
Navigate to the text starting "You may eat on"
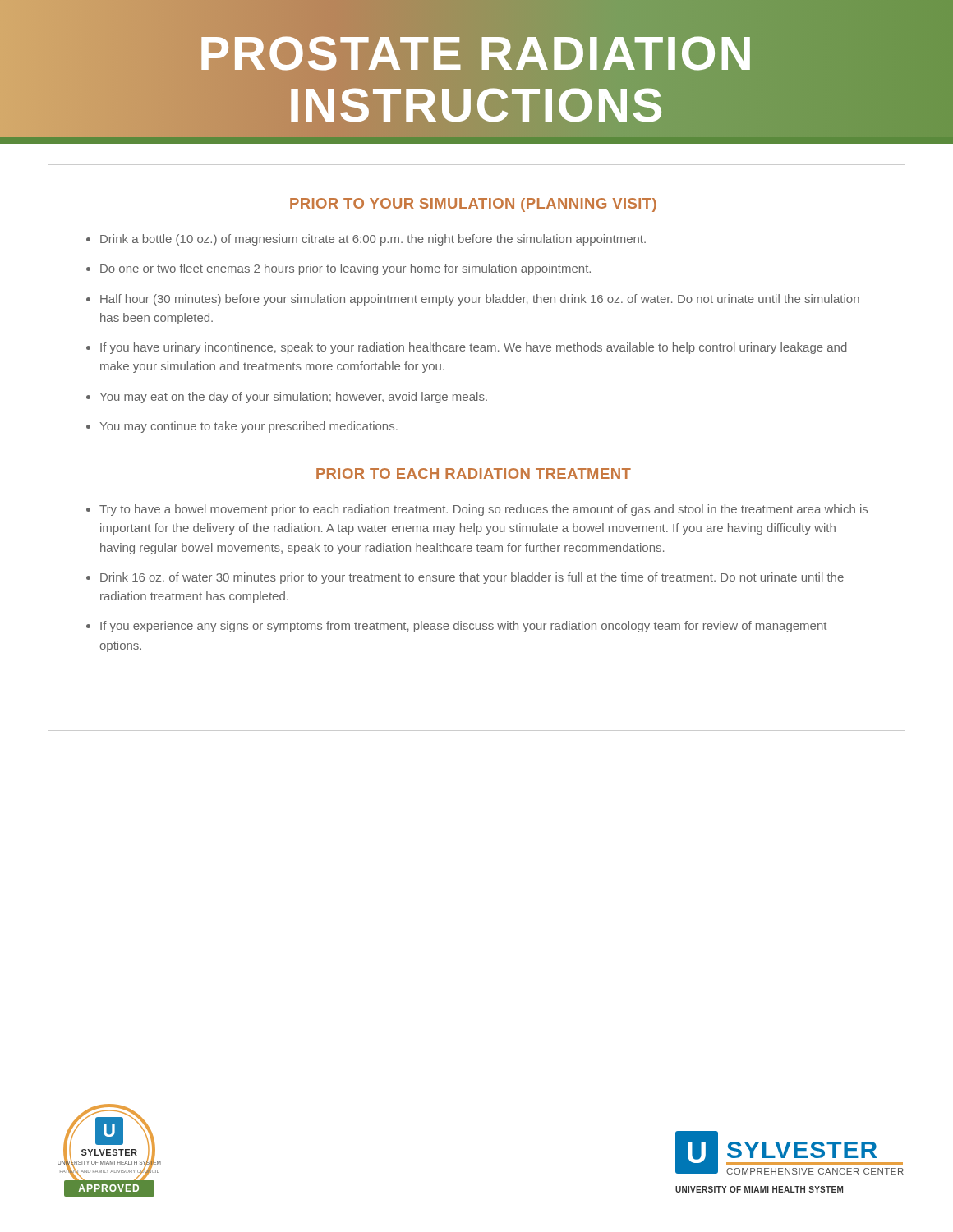pyautogui.click(x=294, y=396)
